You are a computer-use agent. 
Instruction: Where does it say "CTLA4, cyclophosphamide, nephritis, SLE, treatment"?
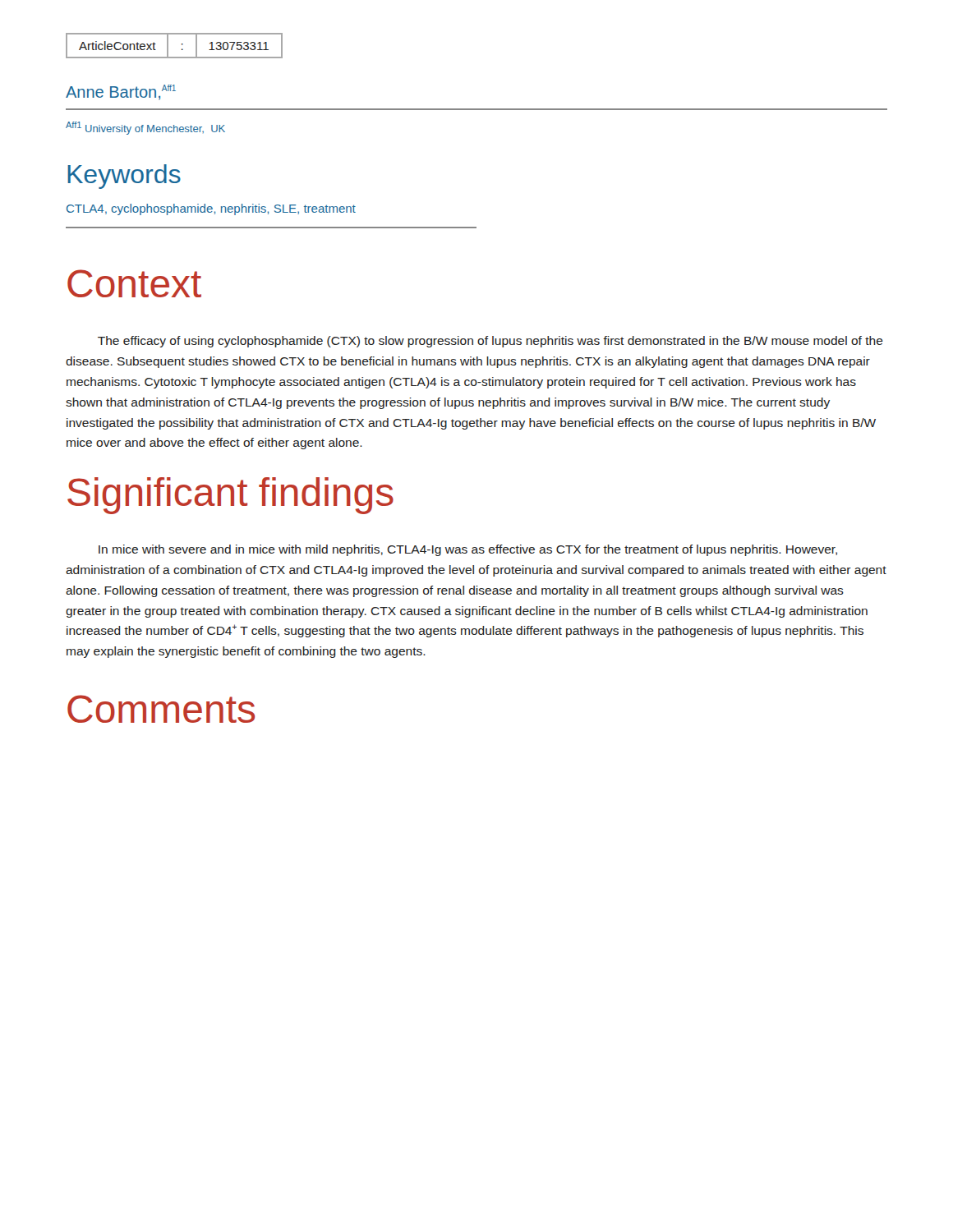(211, 209)
